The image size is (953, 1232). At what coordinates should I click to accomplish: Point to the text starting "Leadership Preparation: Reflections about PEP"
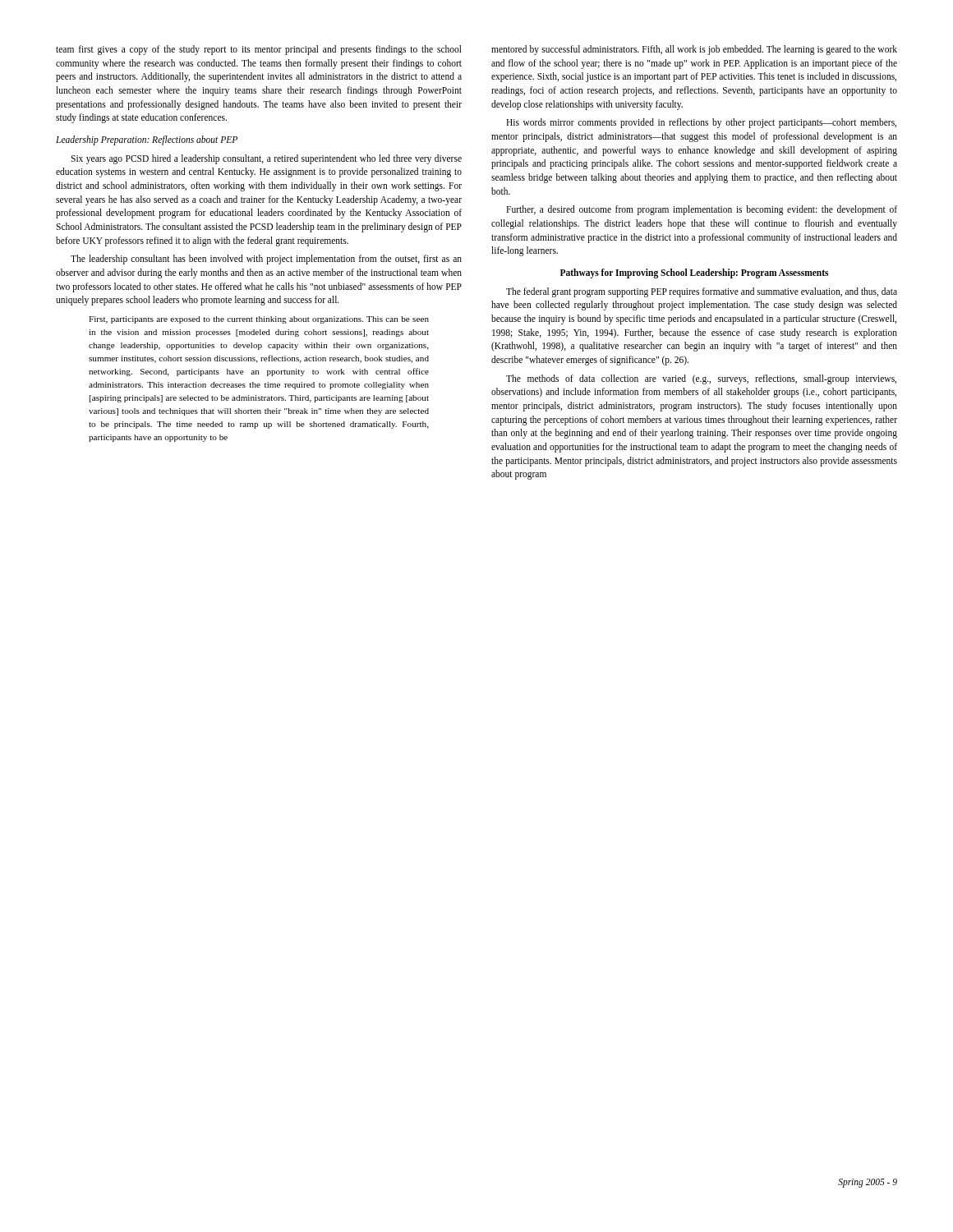click(147, 140)
